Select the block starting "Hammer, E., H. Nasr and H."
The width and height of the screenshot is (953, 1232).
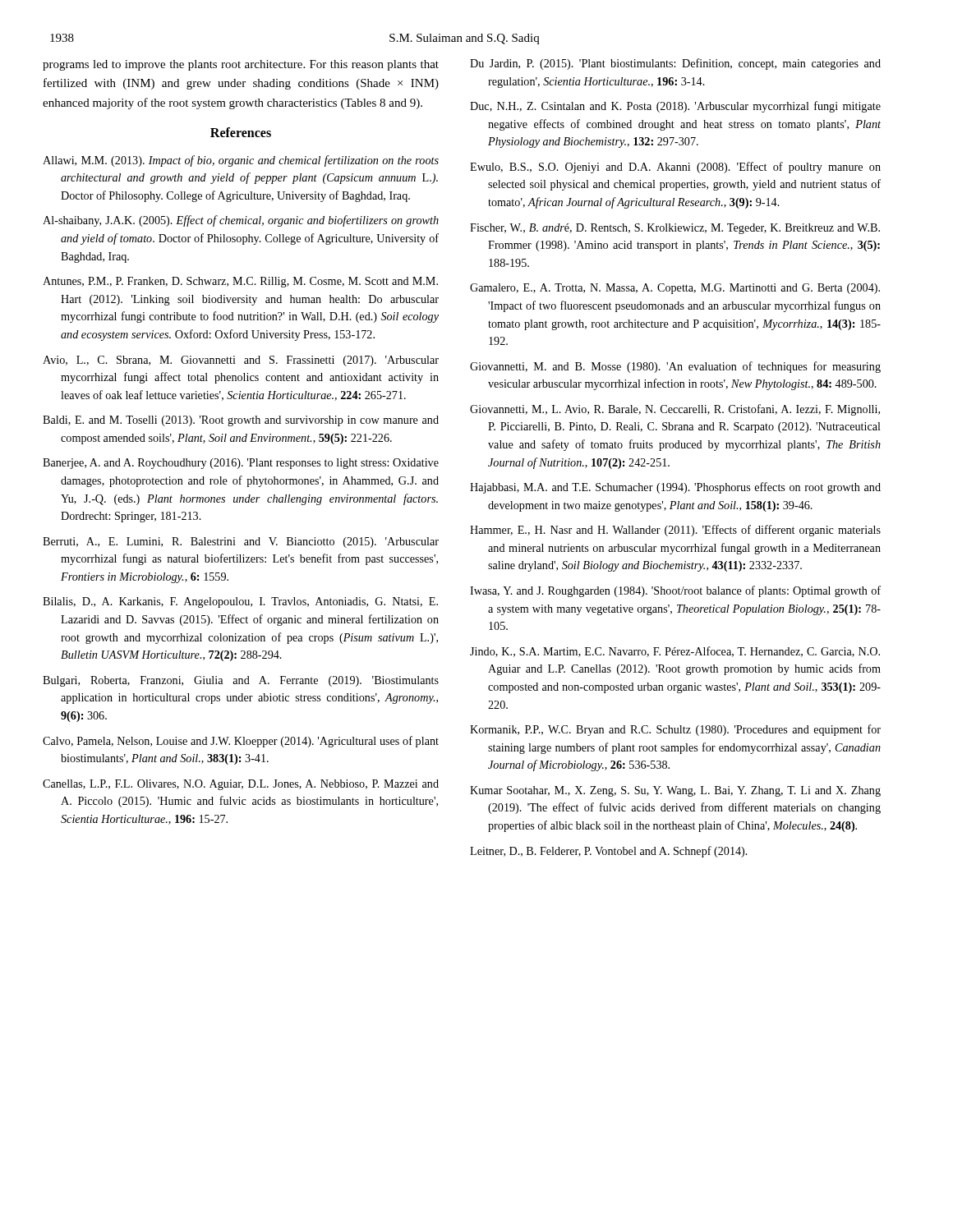(675, 548)
